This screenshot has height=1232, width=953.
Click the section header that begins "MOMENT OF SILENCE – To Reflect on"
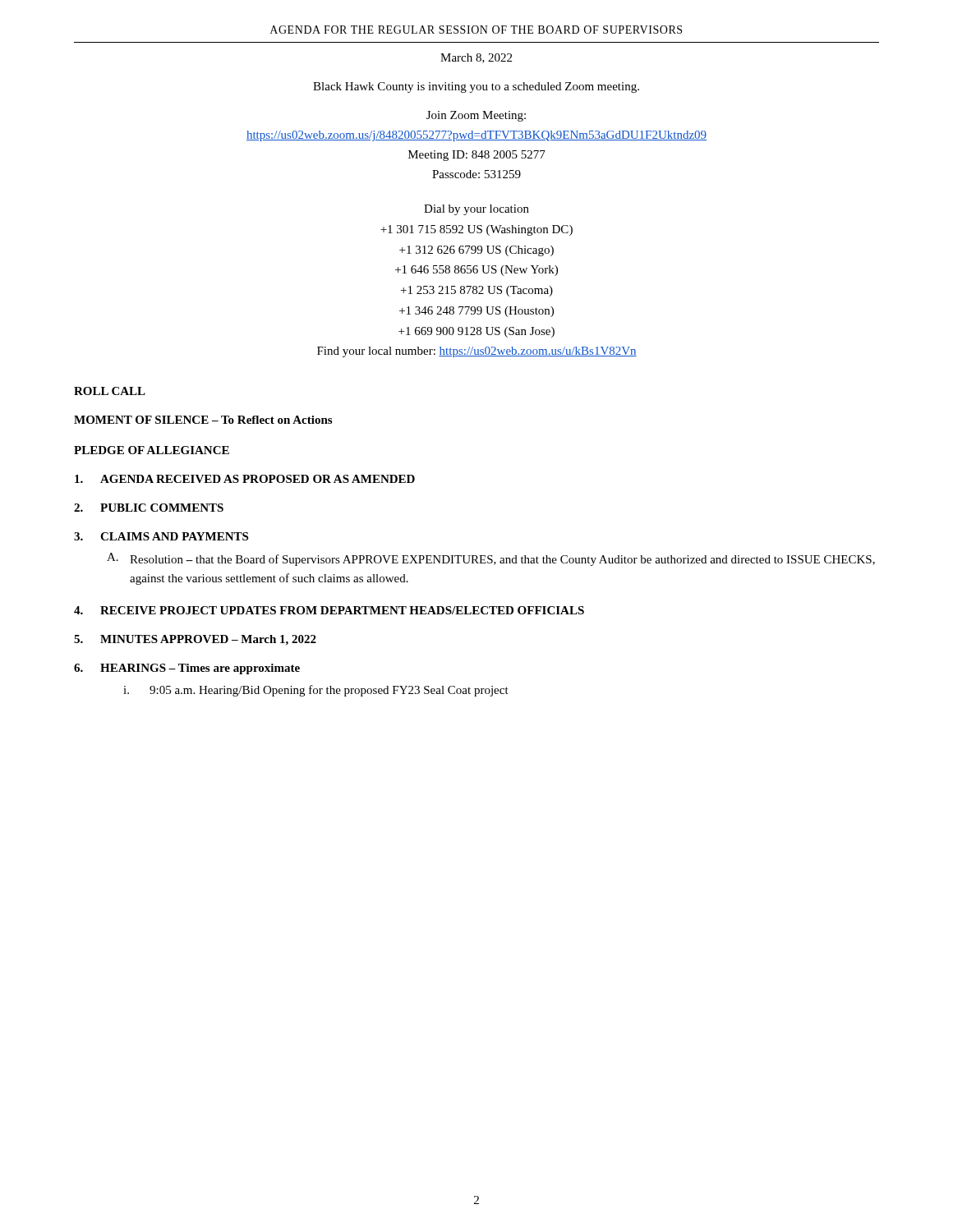[x=203, y=420]
